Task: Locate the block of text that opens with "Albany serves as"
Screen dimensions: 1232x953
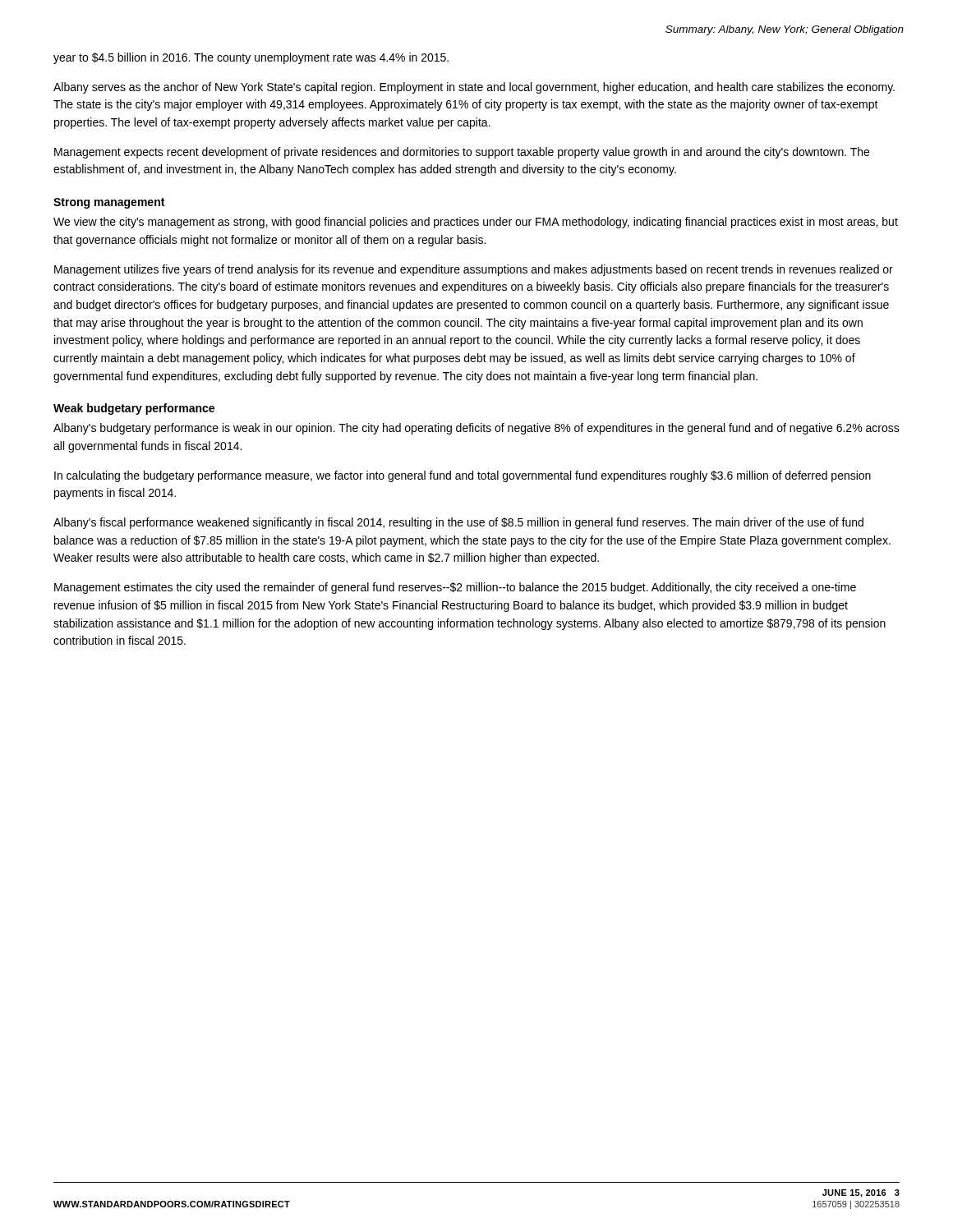Action: tap(474, 105)
